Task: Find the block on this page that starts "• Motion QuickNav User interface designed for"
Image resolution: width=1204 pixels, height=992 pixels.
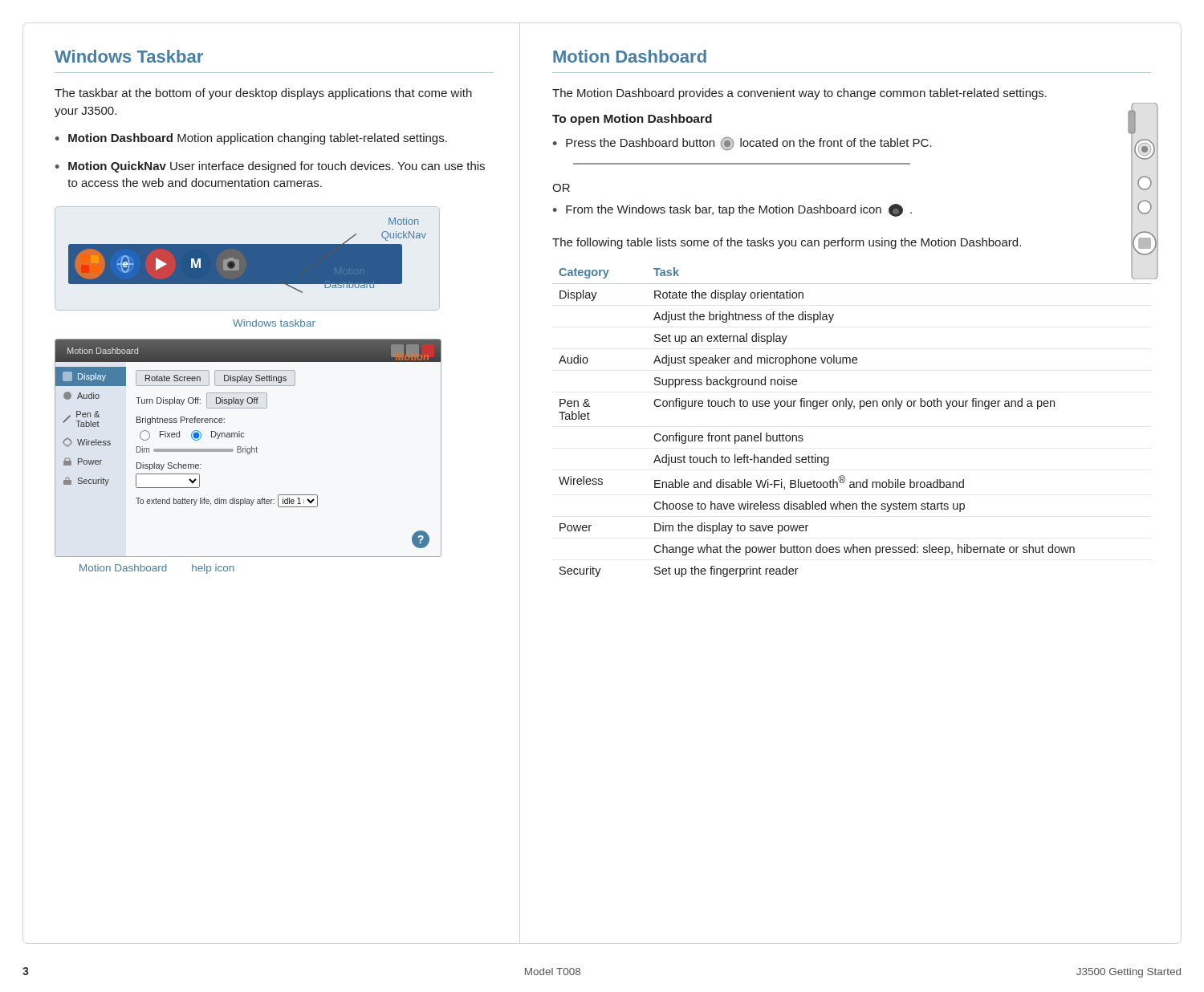Action: [274, 174]
